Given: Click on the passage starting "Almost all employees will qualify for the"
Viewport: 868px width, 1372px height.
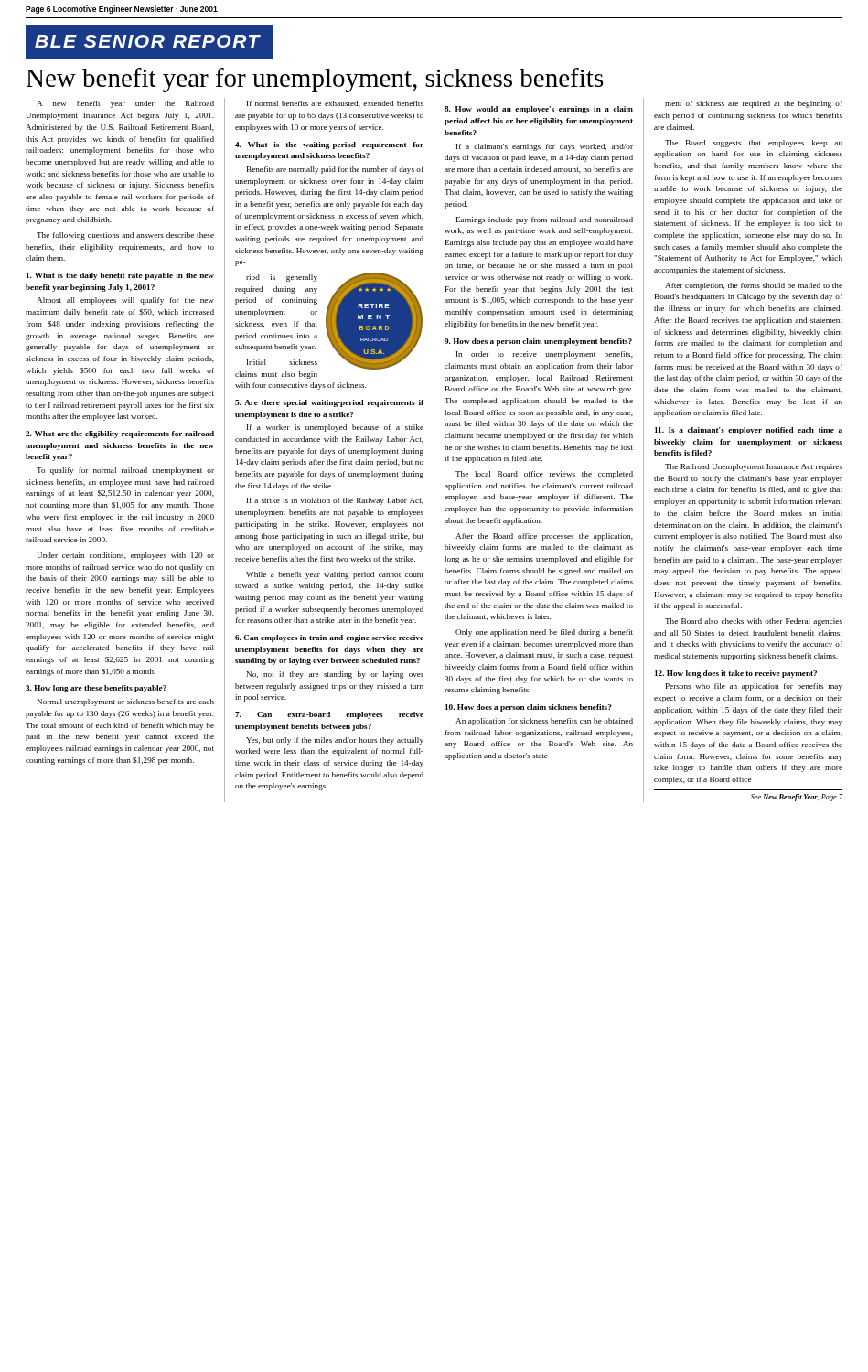Looking at the screenshot, I should pyautogui.click(x=120, y=359).
